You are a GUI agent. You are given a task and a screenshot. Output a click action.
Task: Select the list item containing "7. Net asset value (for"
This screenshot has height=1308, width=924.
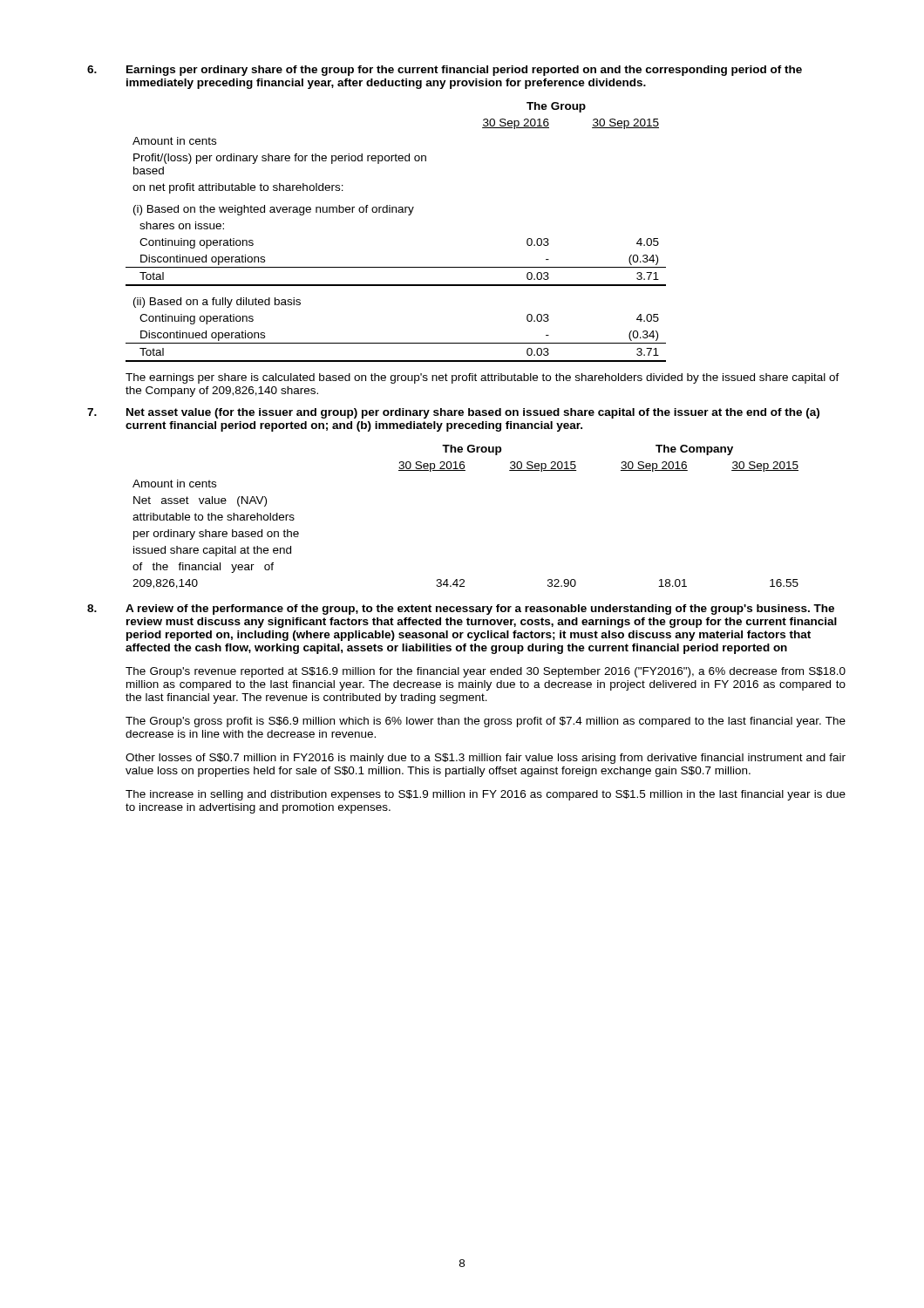pyautogui.click(x=466, y=419)
